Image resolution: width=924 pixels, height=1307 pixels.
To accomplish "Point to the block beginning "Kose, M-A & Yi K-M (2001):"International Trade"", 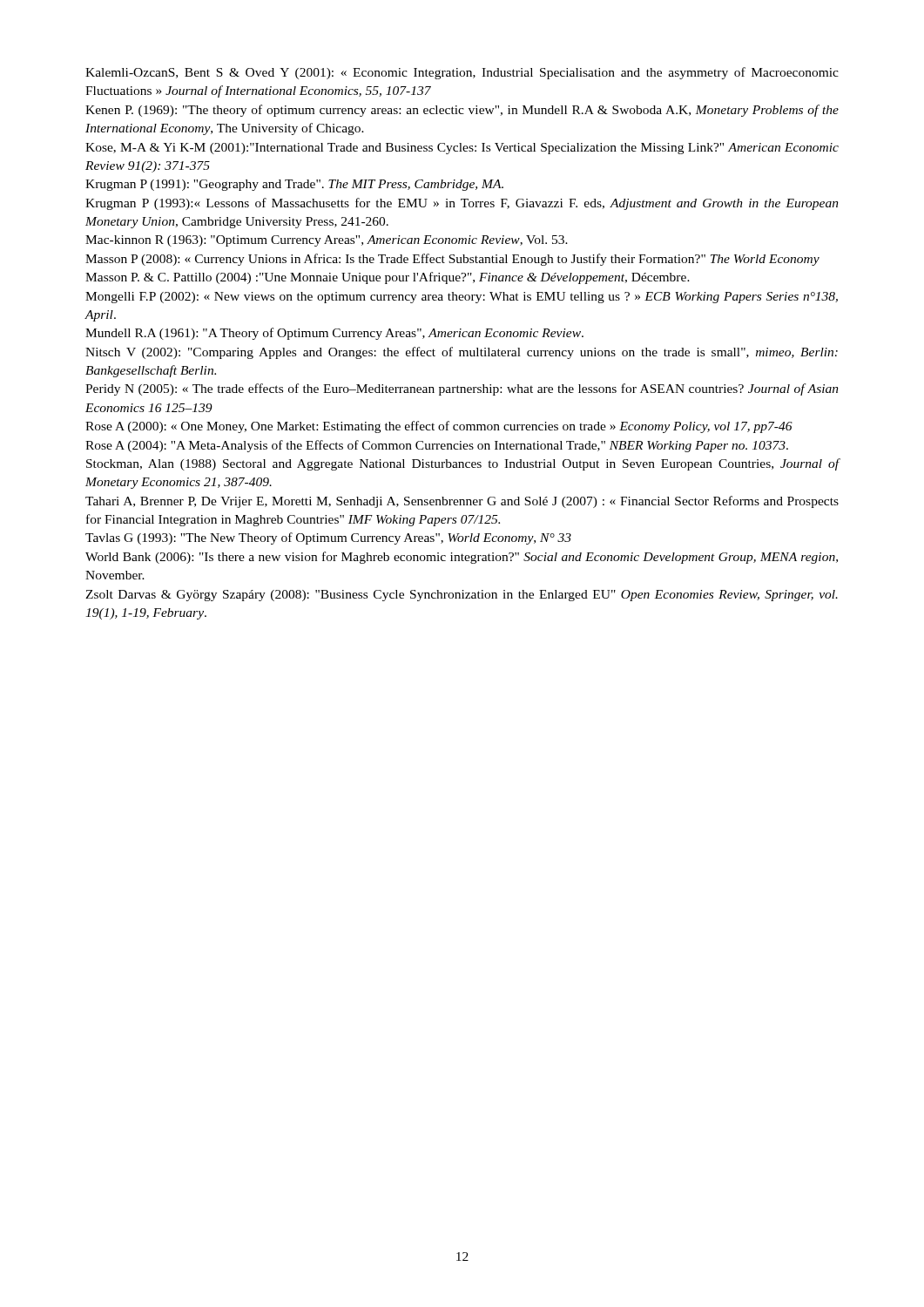I will coord(462,156).
